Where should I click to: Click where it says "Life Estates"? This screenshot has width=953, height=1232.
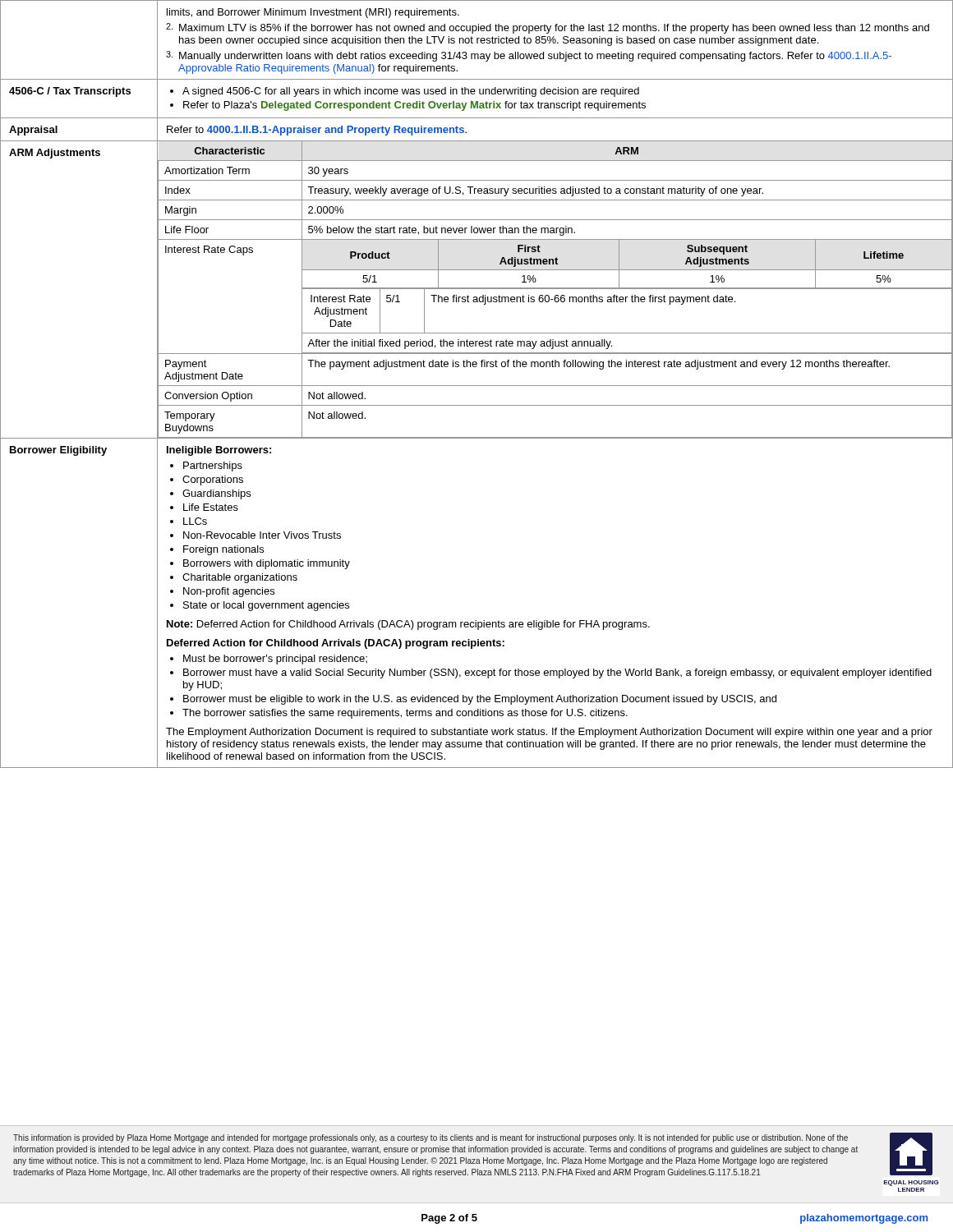pos(210,507)
